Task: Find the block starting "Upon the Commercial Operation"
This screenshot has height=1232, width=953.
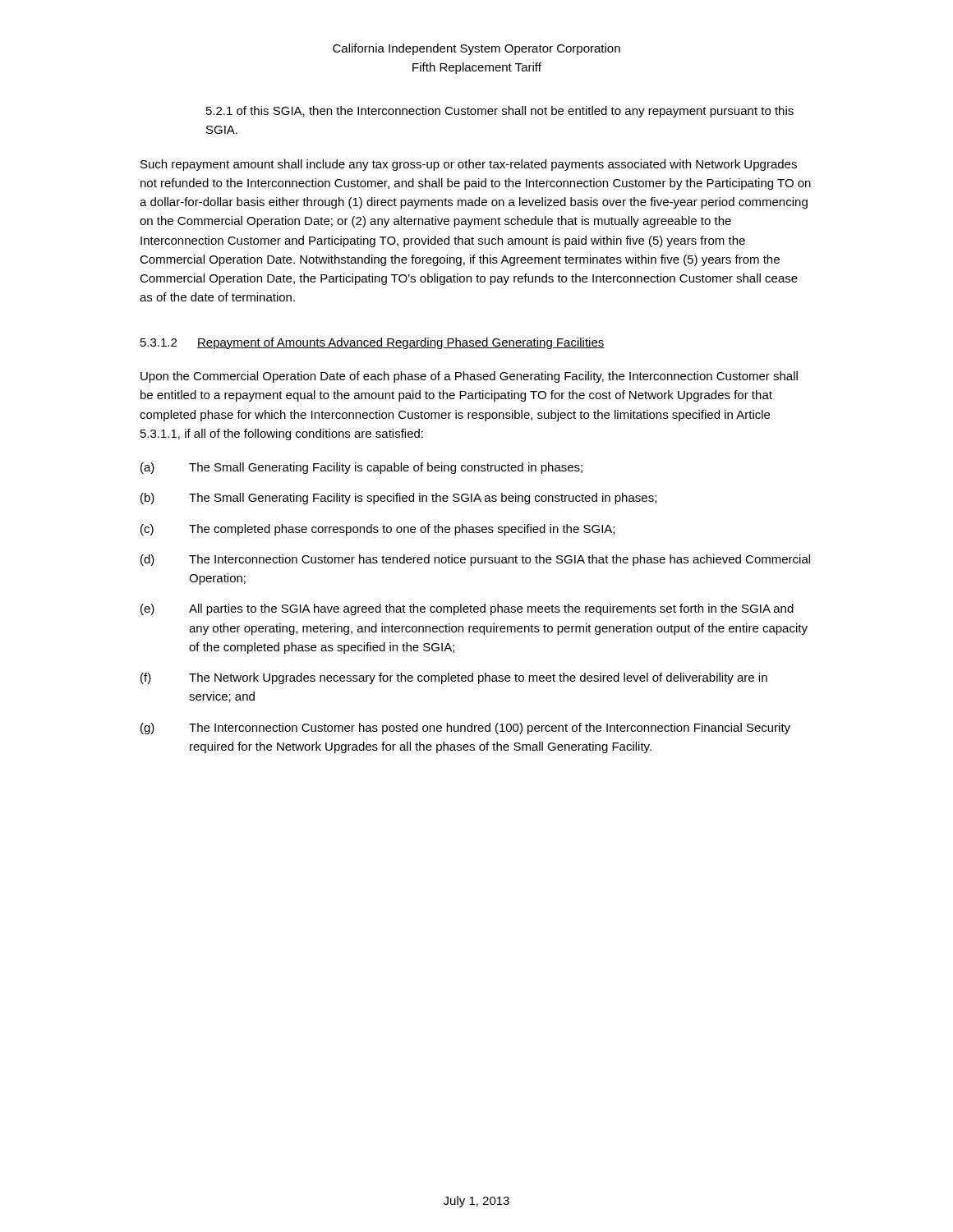Action: [x=469, y=404]
